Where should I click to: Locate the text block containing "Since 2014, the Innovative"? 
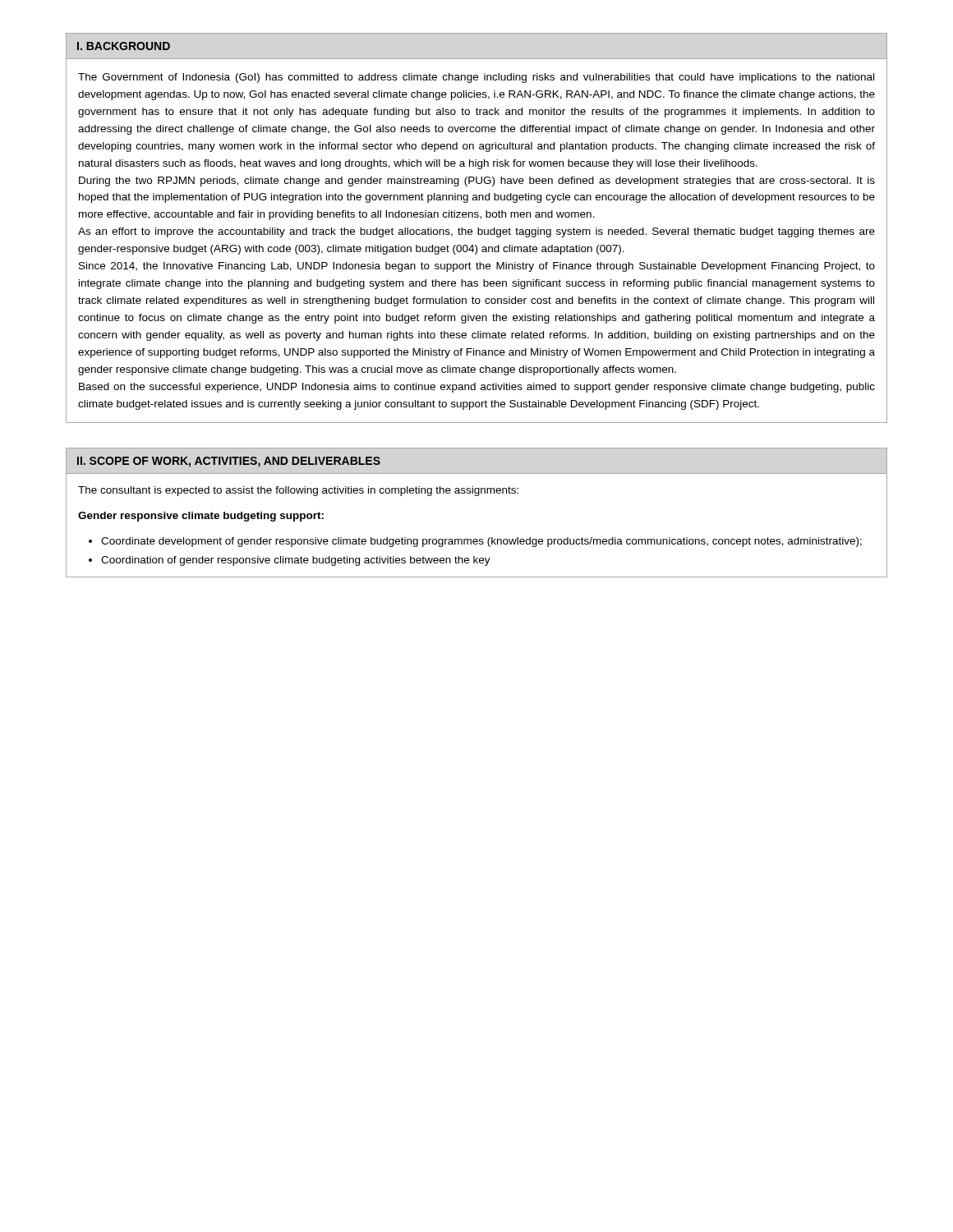pos(476,318)
